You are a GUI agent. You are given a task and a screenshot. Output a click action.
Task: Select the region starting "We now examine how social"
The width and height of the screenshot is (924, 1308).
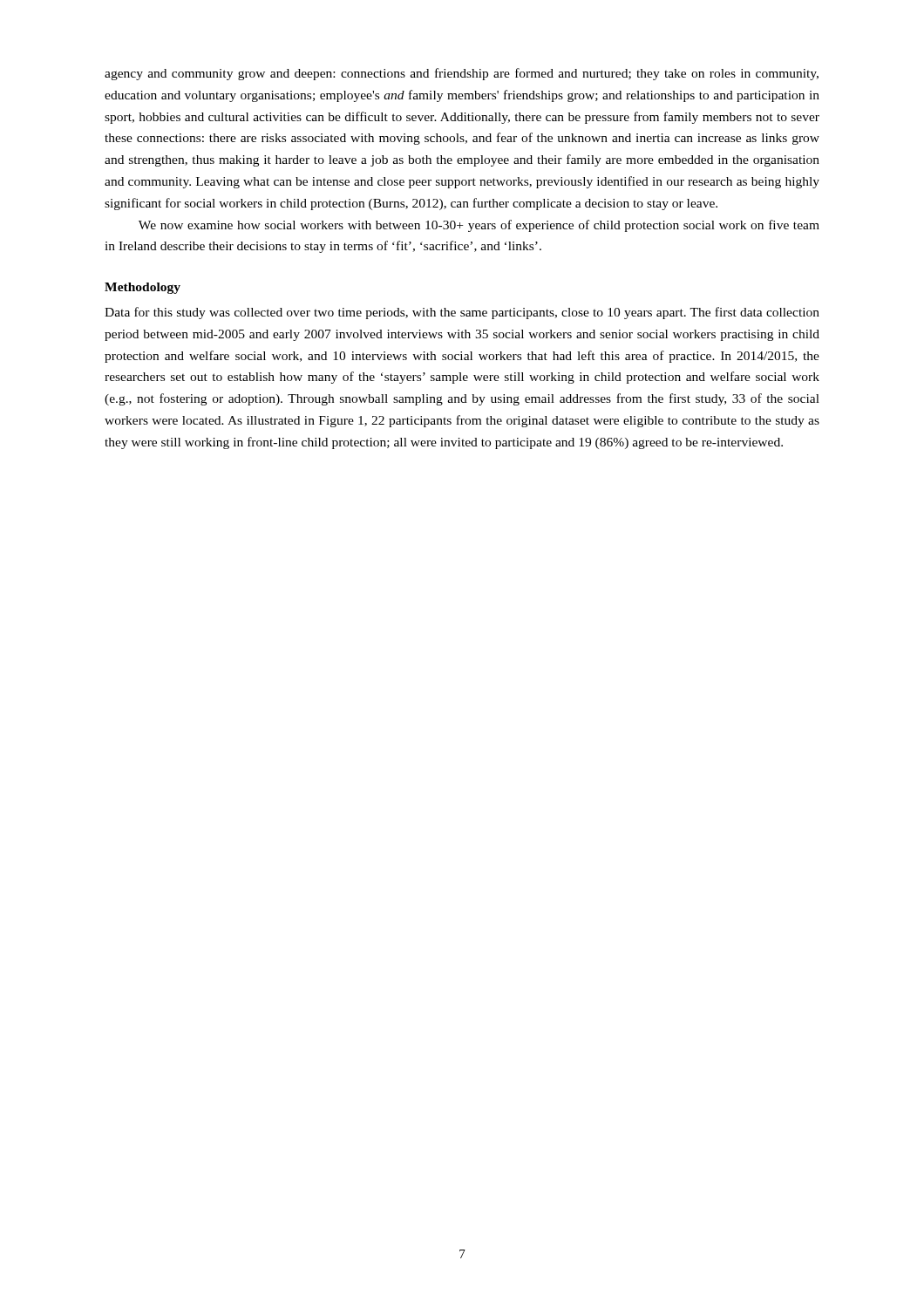[462, 235]
